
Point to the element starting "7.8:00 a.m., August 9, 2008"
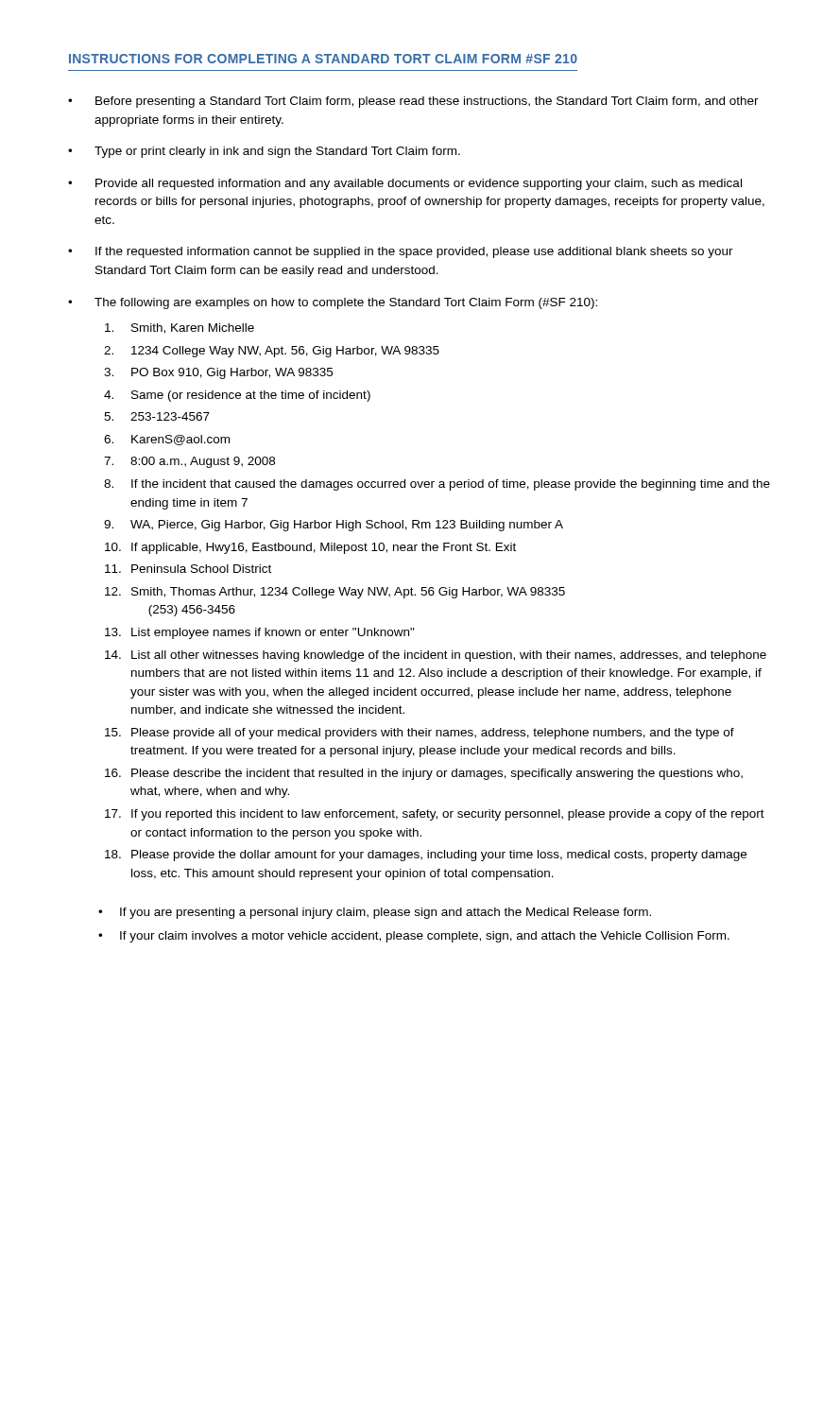tap(189, 462)
